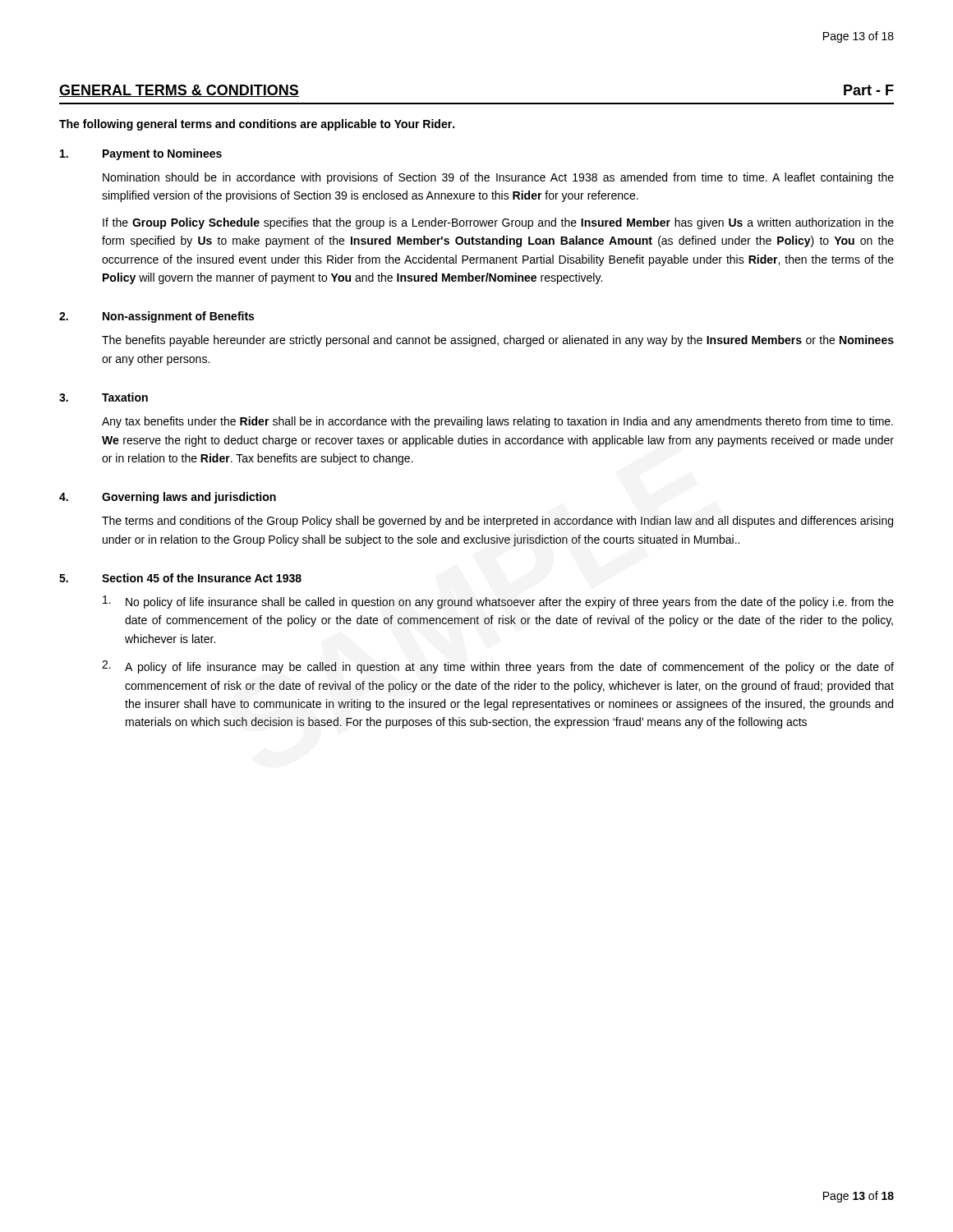
Task: Find the text starting "Section 45 of the Insurance Act 1938"
Action: tap(202, 578)
